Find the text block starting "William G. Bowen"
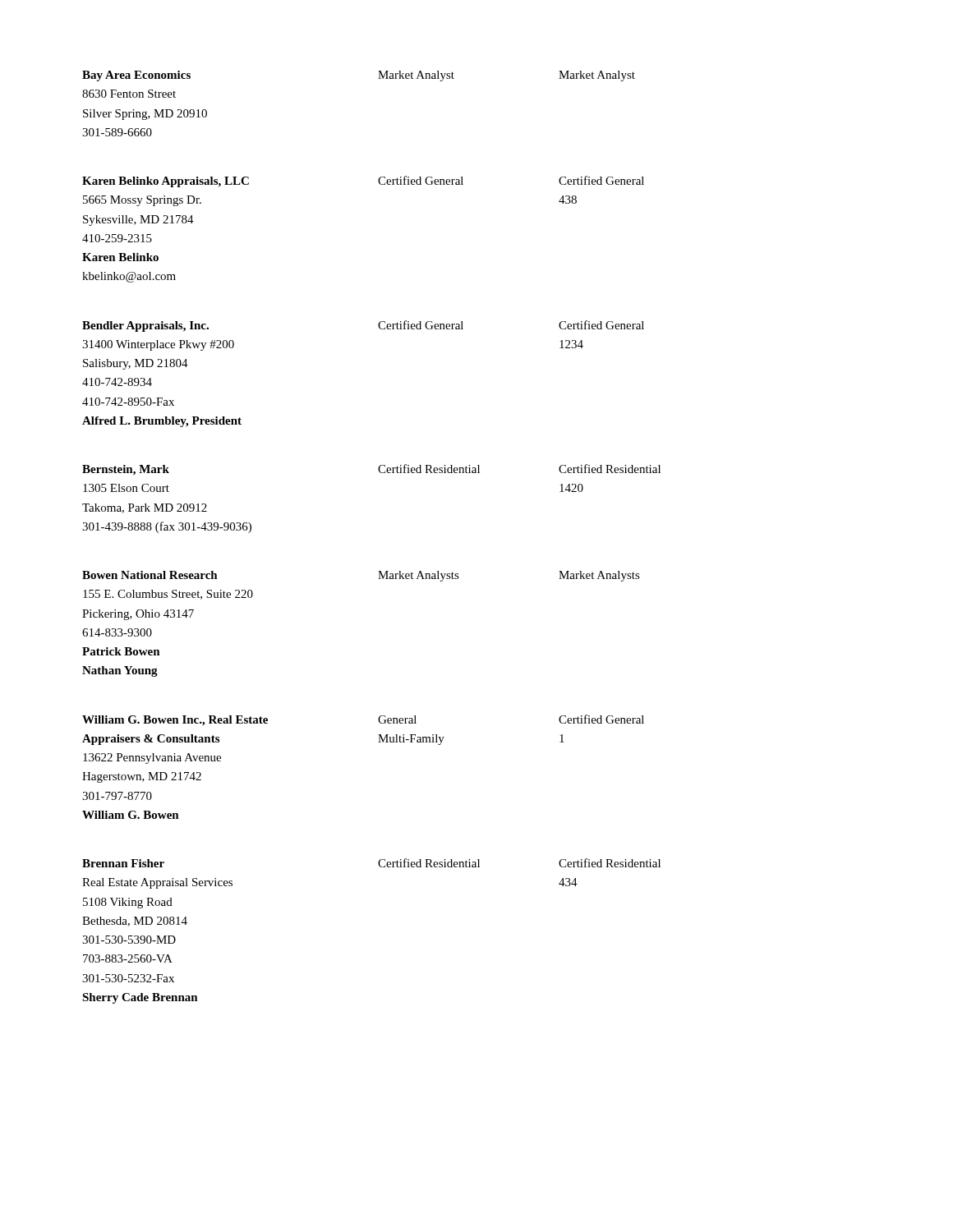953x1232 pixels. pos(168,720)
